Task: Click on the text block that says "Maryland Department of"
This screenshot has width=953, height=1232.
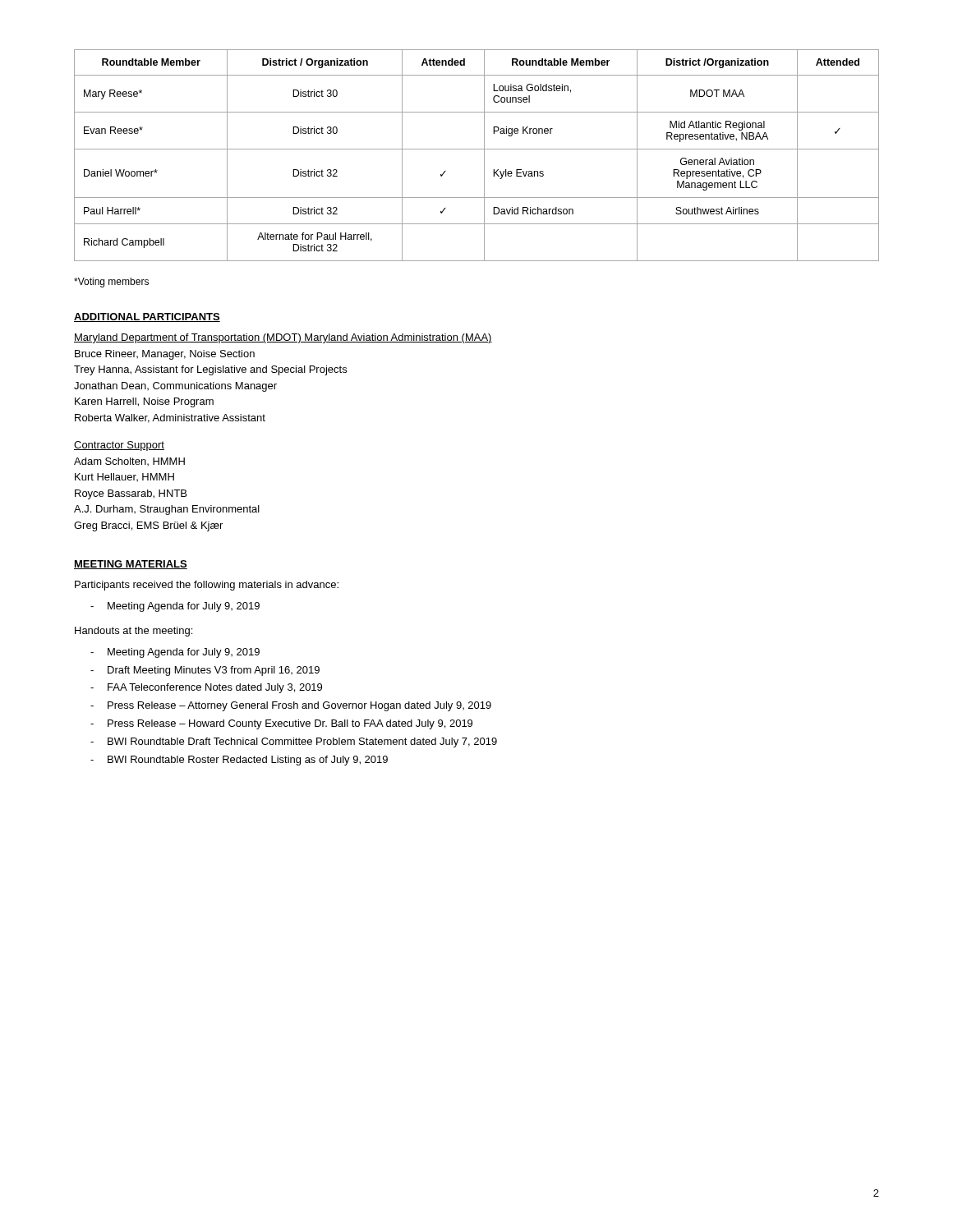Action: pos(283,377)
